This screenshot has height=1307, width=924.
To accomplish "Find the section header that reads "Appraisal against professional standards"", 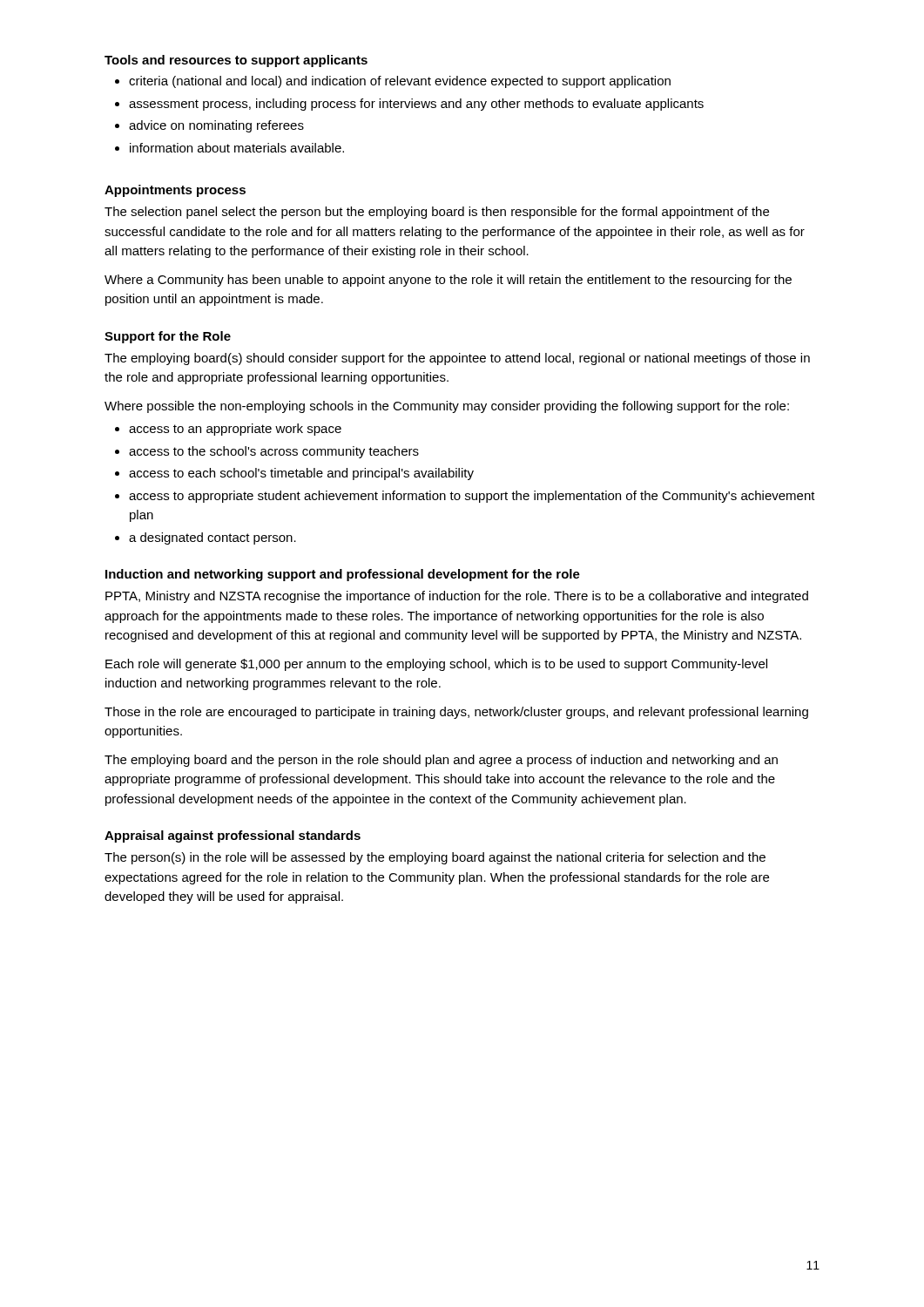I will [233, 835].
